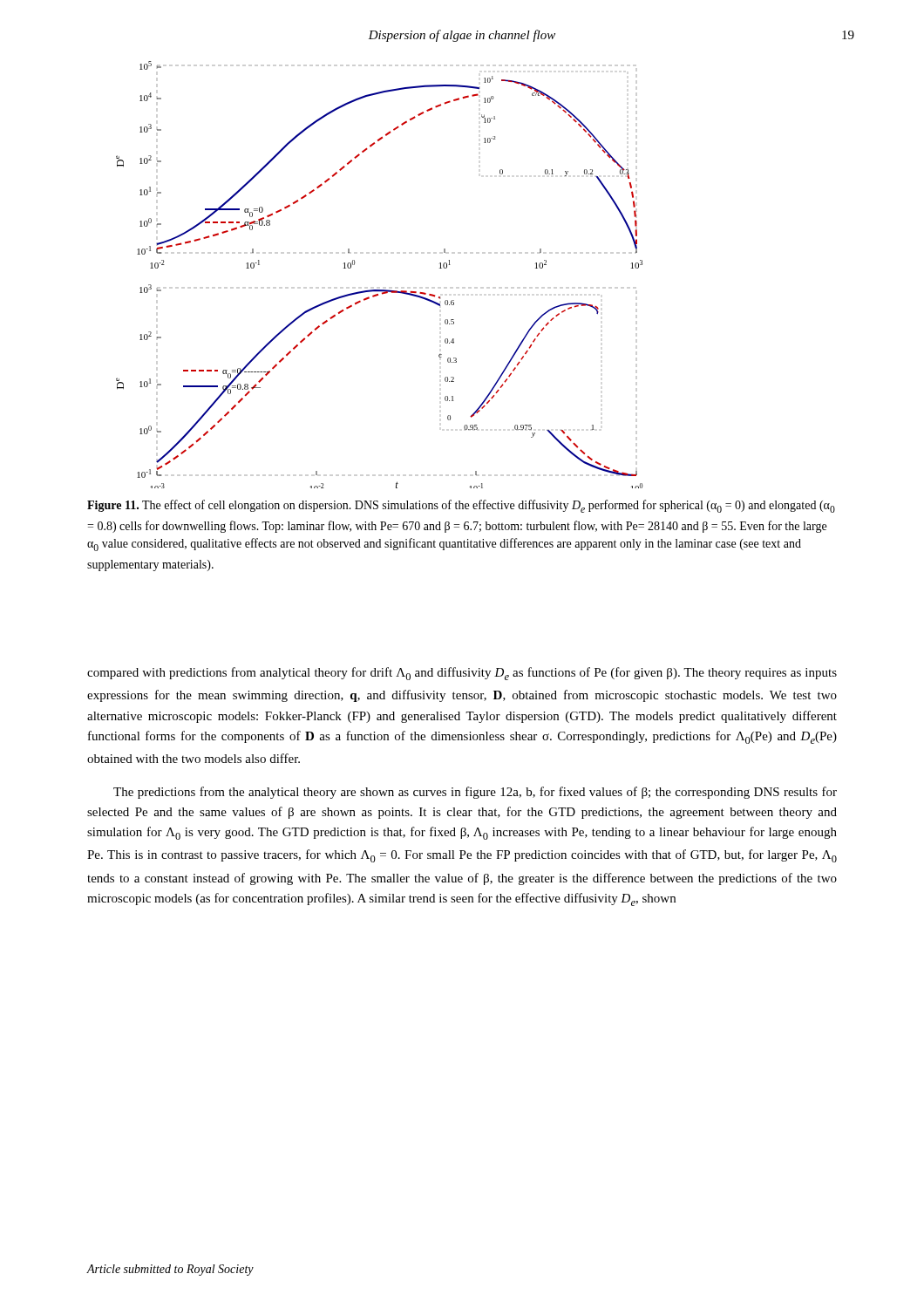Point to the text starting "Figure 11. The effect of cell"
The image size is (924, 1308).
[x=461, y=535]
